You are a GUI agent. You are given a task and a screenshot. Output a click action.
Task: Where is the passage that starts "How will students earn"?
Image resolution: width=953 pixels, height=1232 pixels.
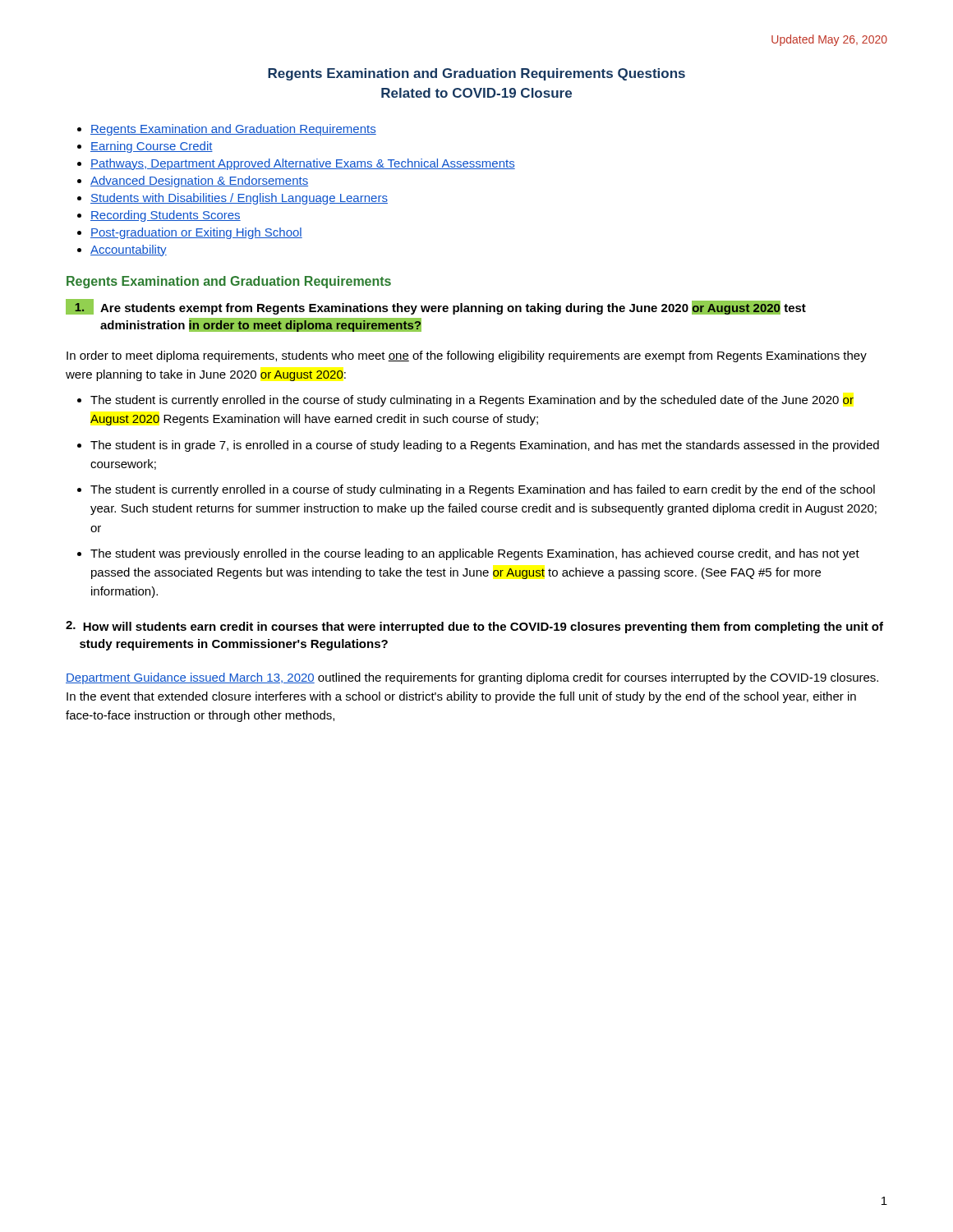tap(476, 671)
